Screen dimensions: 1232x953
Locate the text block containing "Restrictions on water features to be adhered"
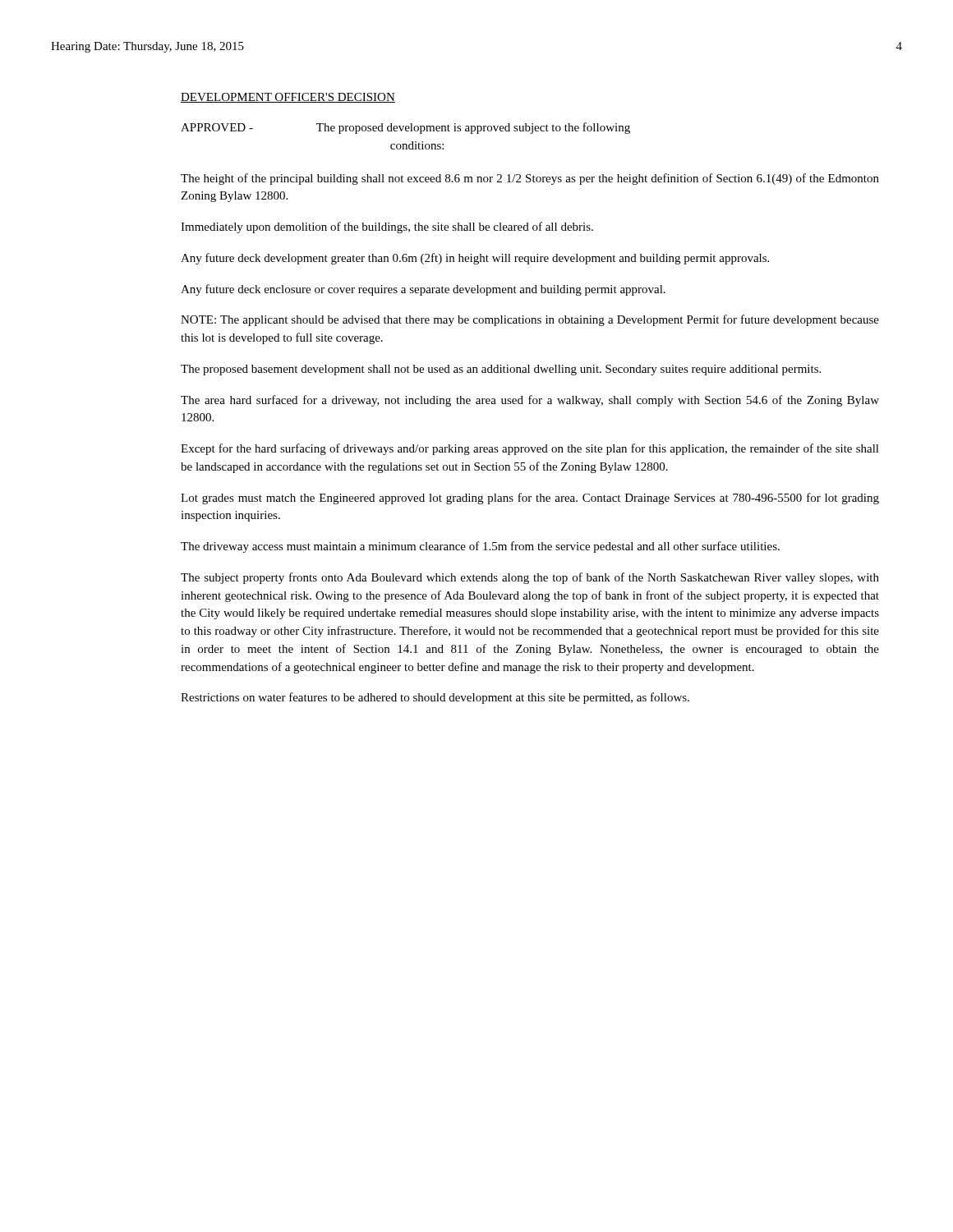click(x=435, y=697)
